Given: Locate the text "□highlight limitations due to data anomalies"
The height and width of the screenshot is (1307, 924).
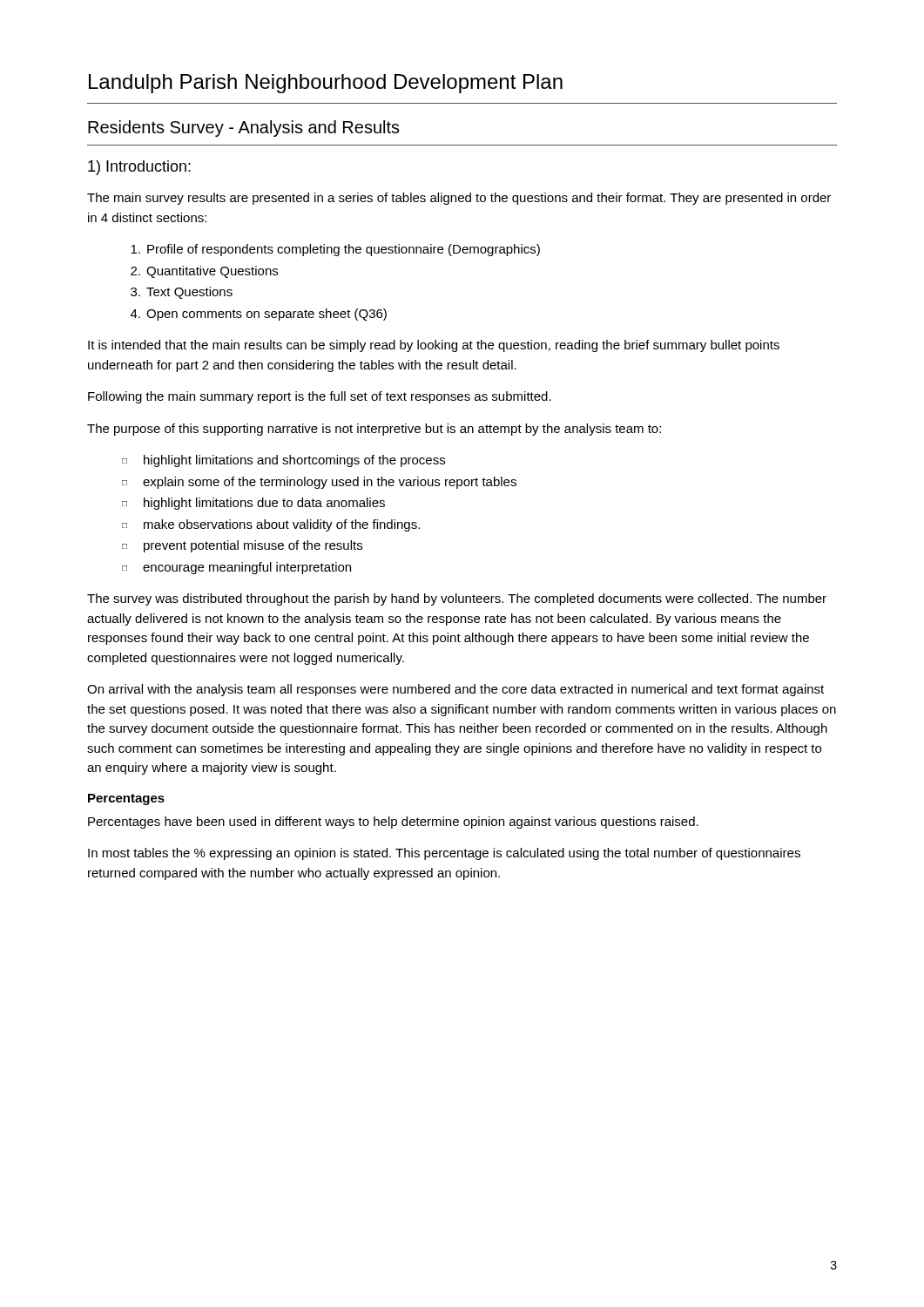Looking at the screenshot, I should pos(253,504).
